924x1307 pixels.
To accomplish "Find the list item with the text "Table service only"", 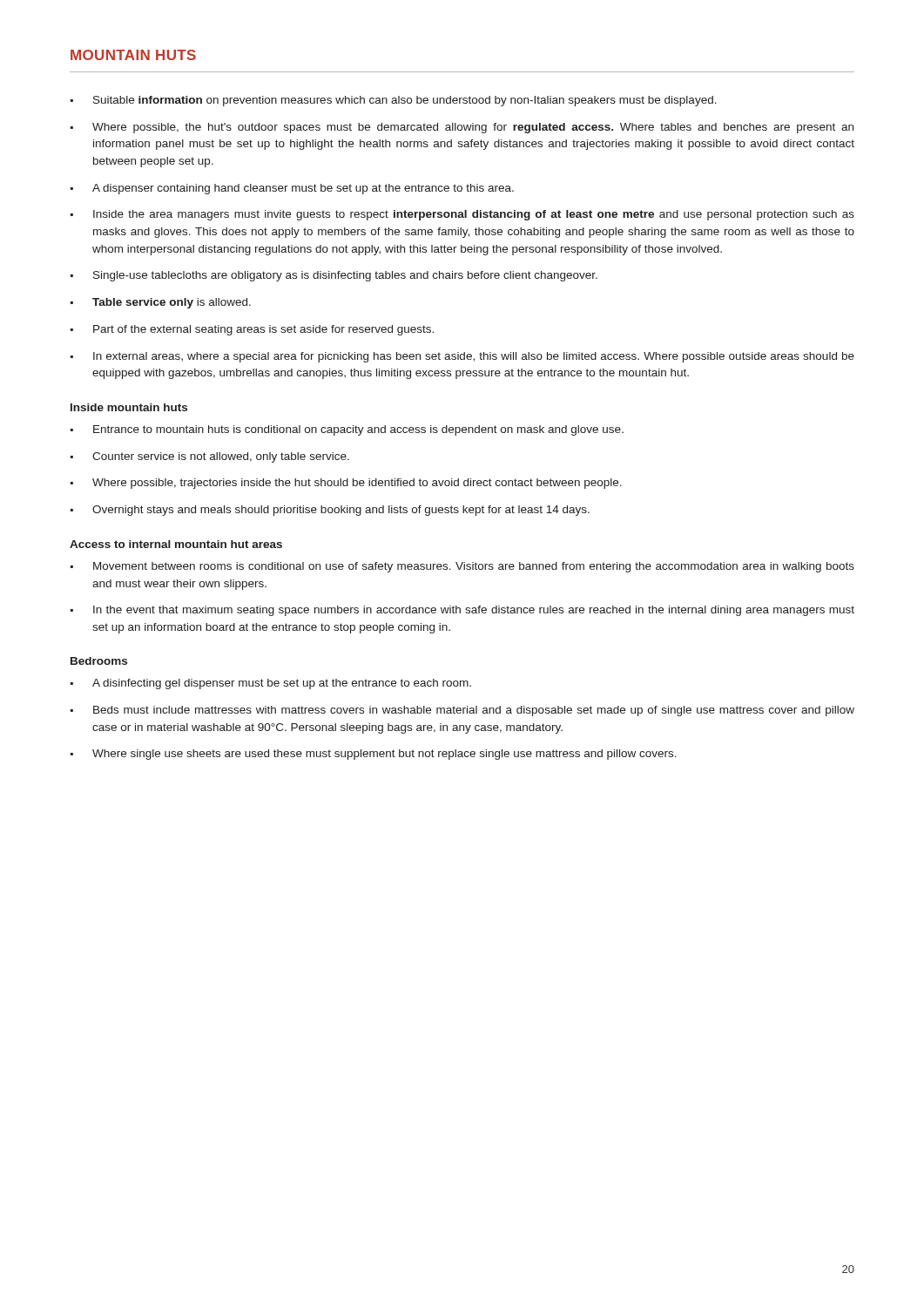I will pyautogui.click(x=161, y=303).
